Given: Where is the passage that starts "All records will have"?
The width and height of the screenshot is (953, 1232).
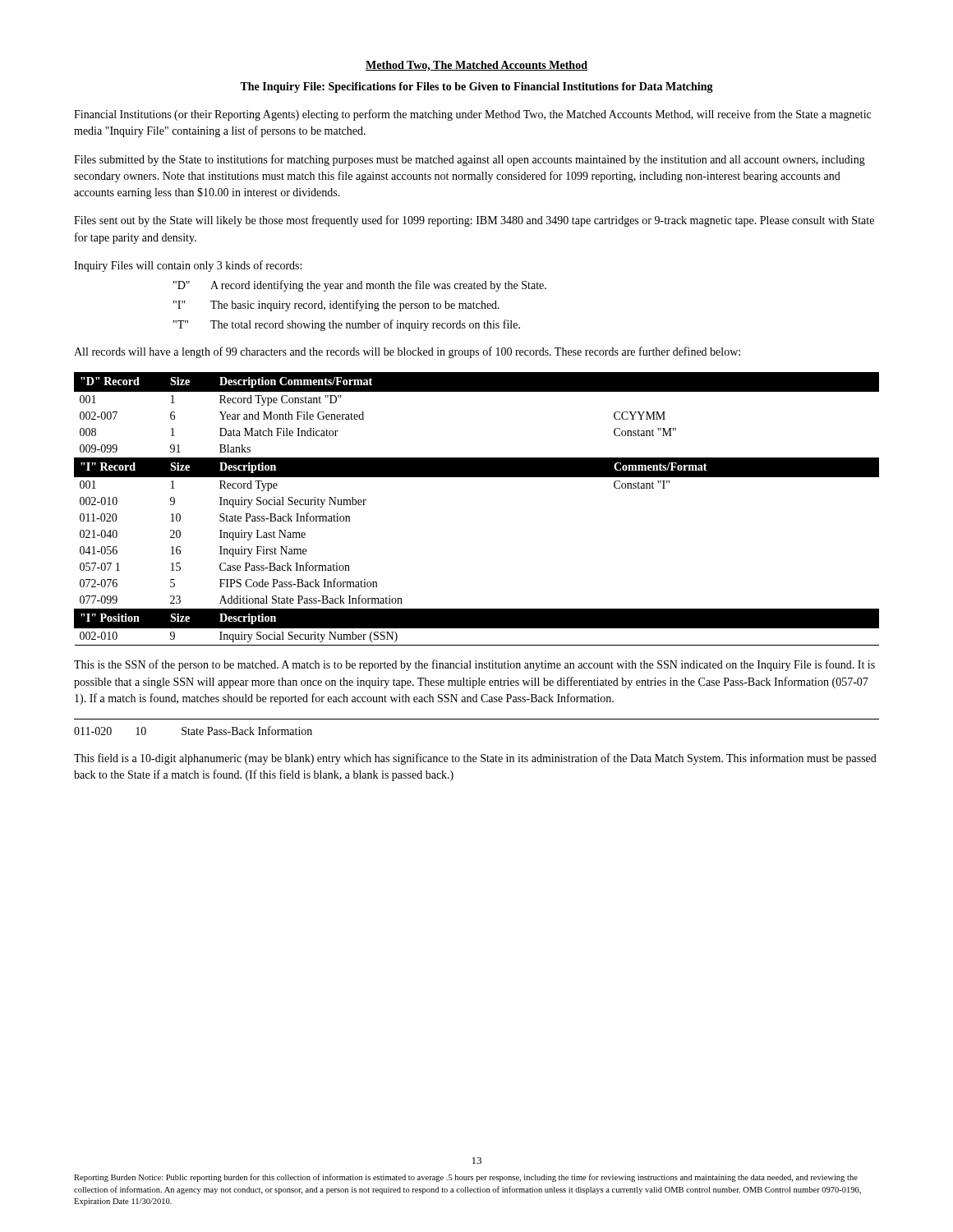Looking at the screenshot, I should point(408,352).
